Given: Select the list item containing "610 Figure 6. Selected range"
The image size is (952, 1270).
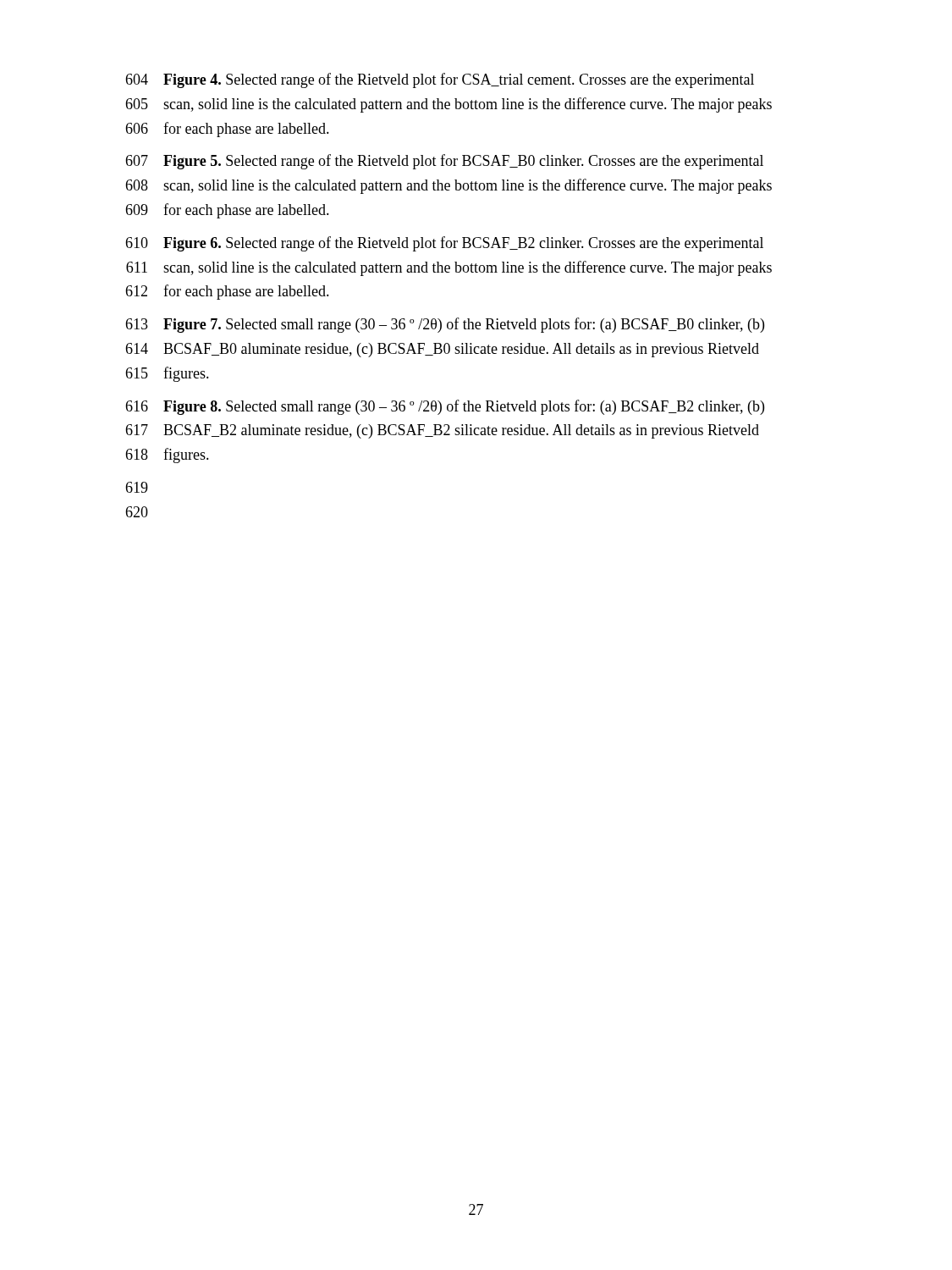Looking at the screenshot, I should click(476, 243).
